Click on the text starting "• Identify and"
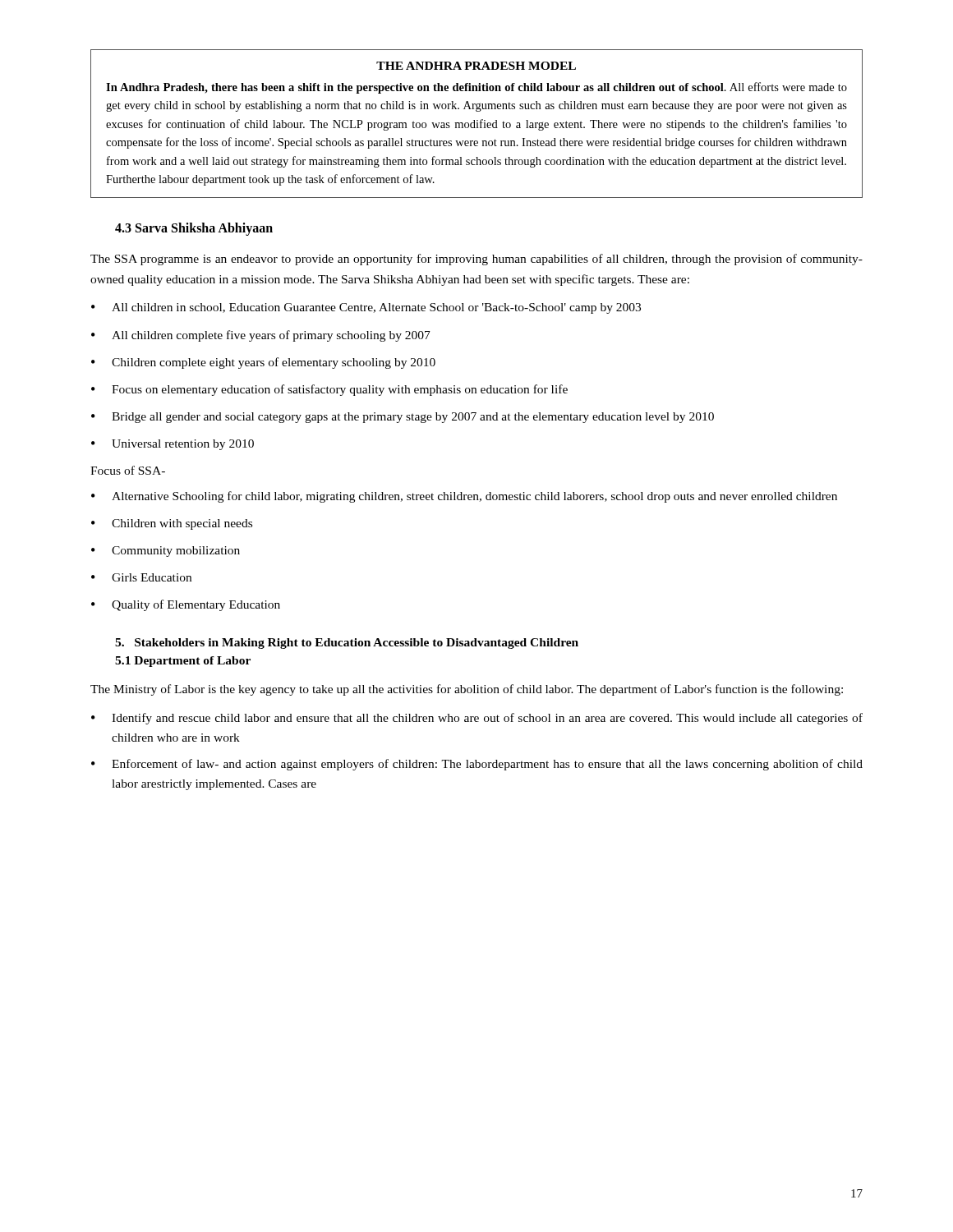 [476, 728]
